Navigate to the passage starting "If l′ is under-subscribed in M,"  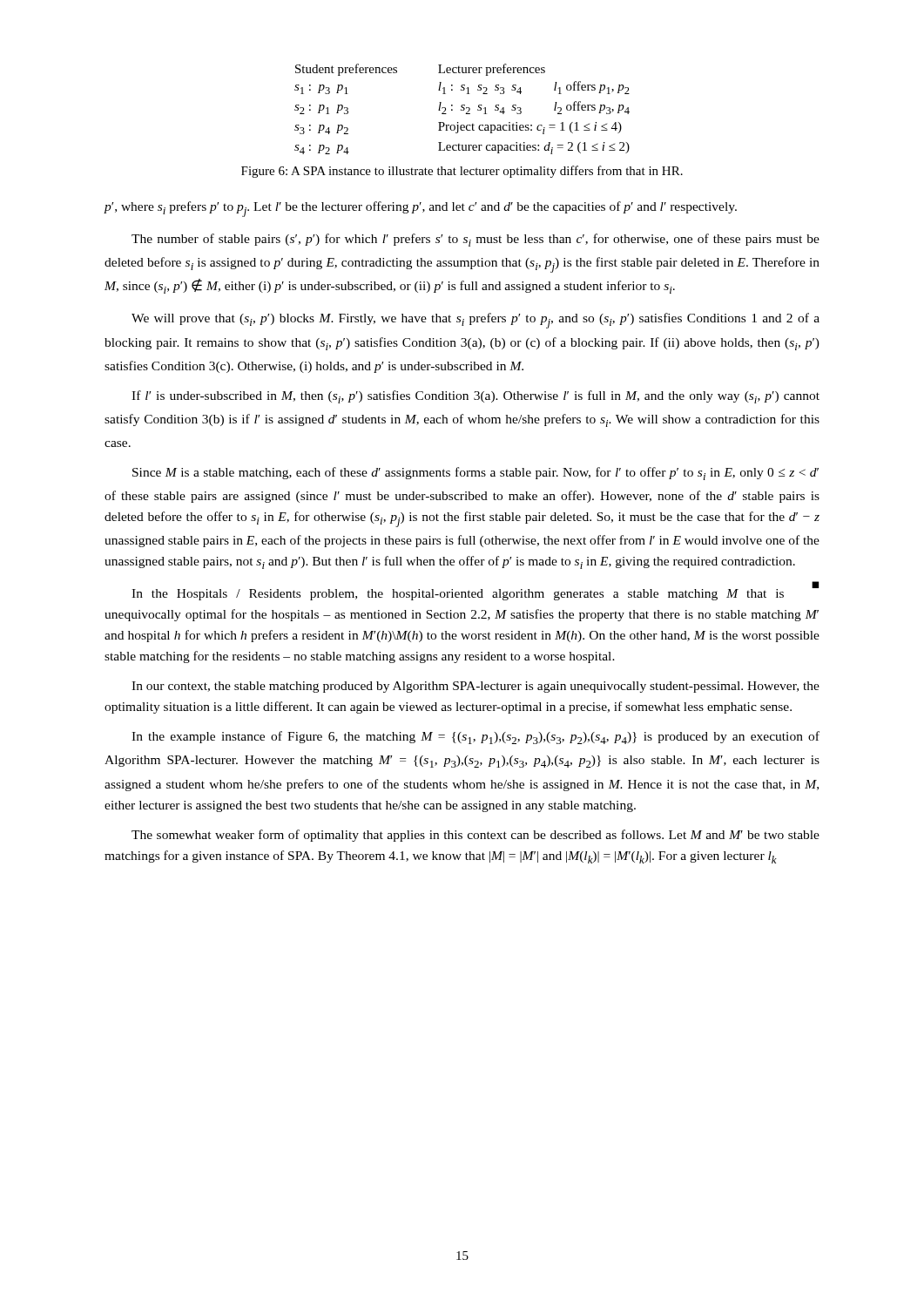(462, 418)
